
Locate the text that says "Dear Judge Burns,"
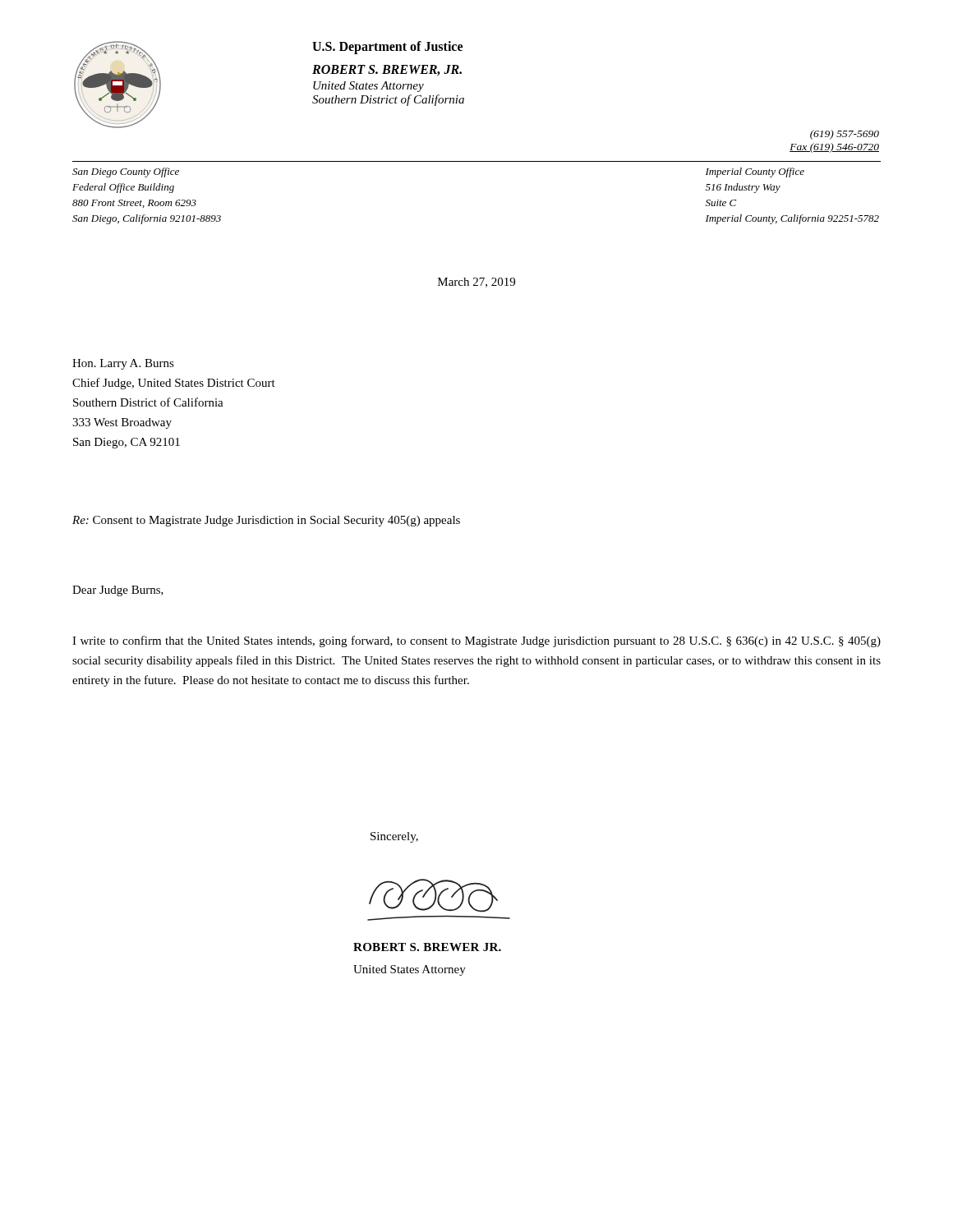click(x=118, y=590)
